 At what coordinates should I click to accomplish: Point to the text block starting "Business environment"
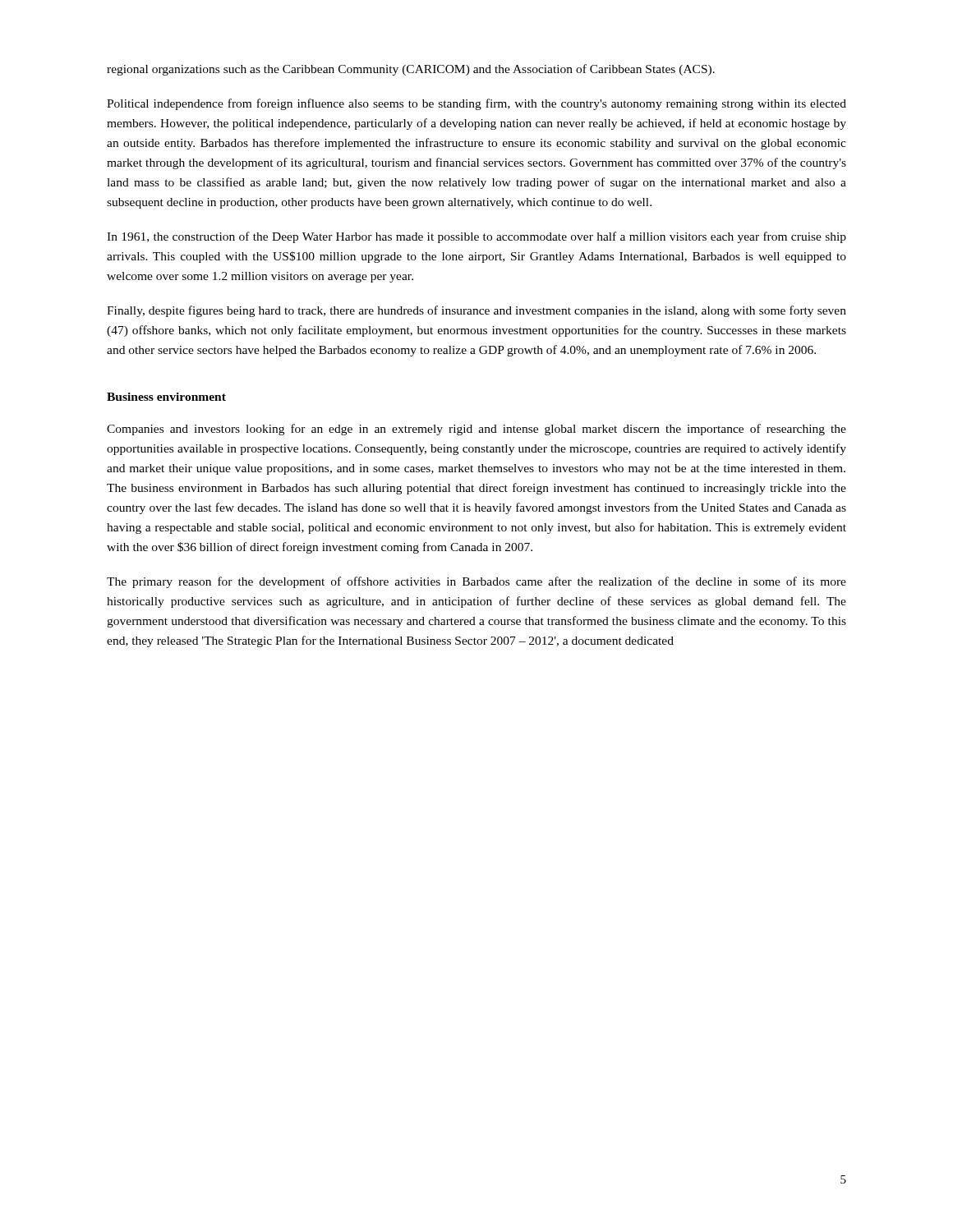[x=166, y=396]
